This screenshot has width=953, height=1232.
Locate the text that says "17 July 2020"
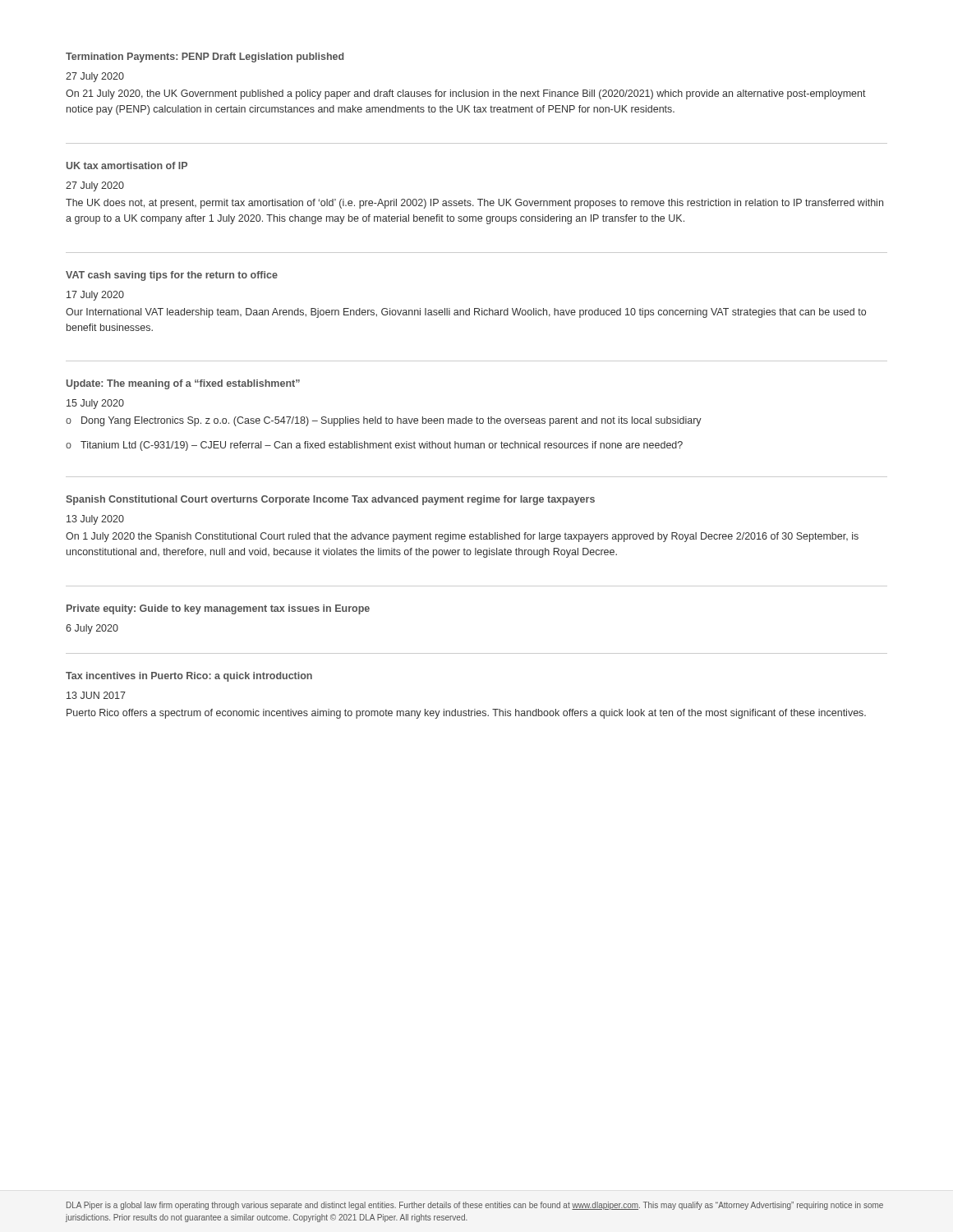coord(95,294)
